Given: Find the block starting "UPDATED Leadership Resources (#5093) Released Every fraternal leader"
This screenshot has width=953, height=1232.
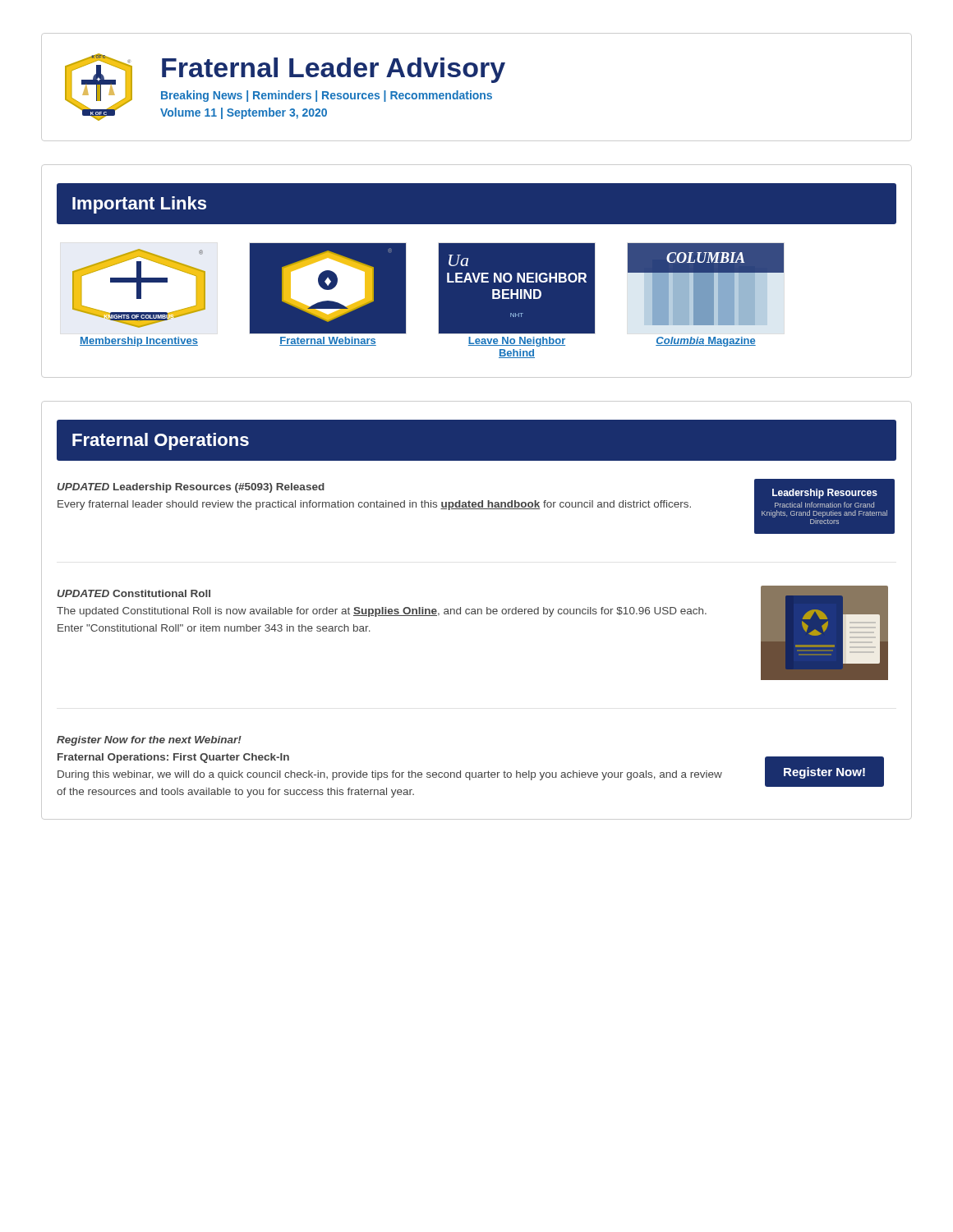Looking at the screenshot, I should pyautogui.click(x=374, y=495).
